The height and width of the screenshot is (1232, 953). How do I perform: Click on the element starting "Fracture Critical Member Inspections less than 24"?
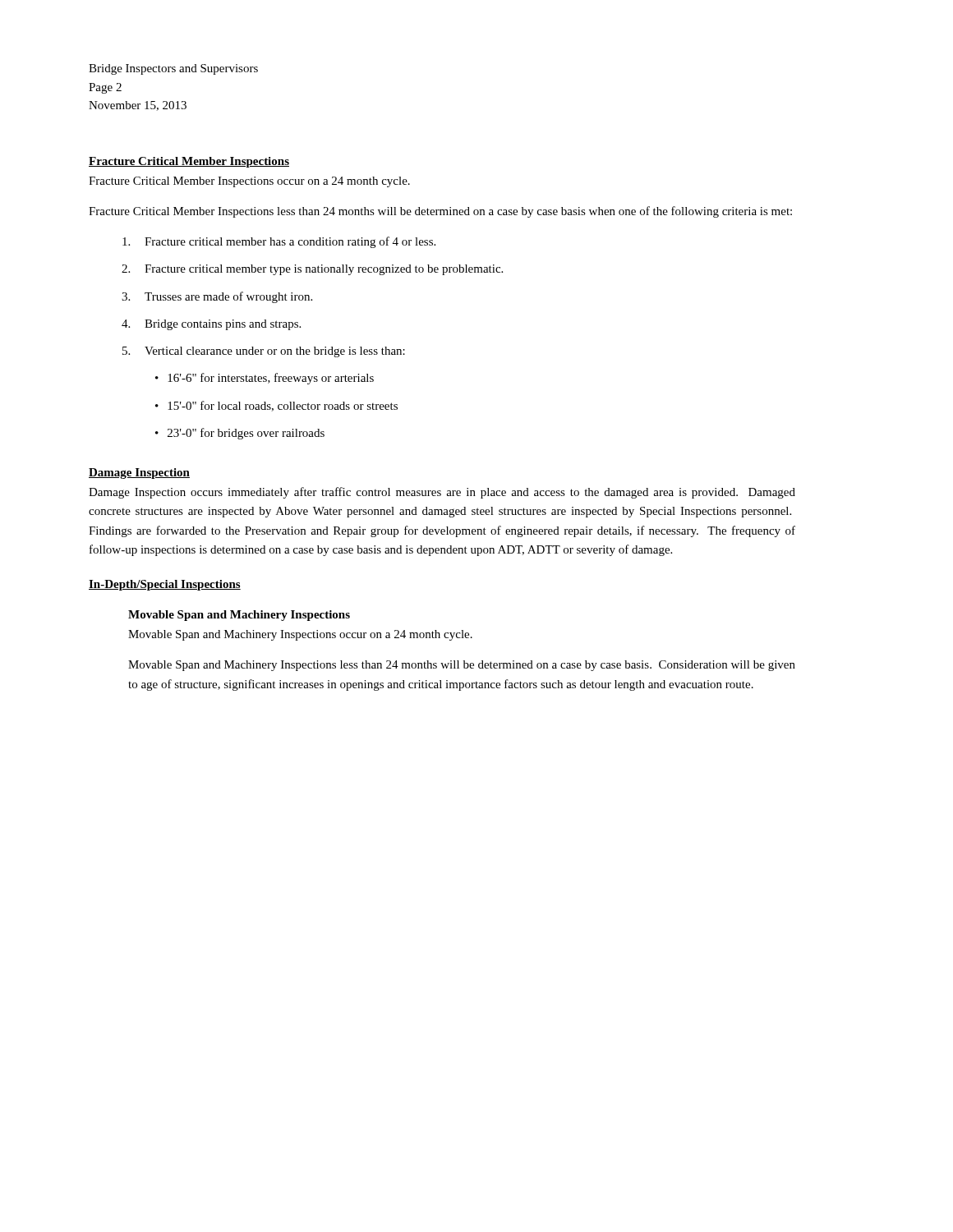click(x=441, y=211)
